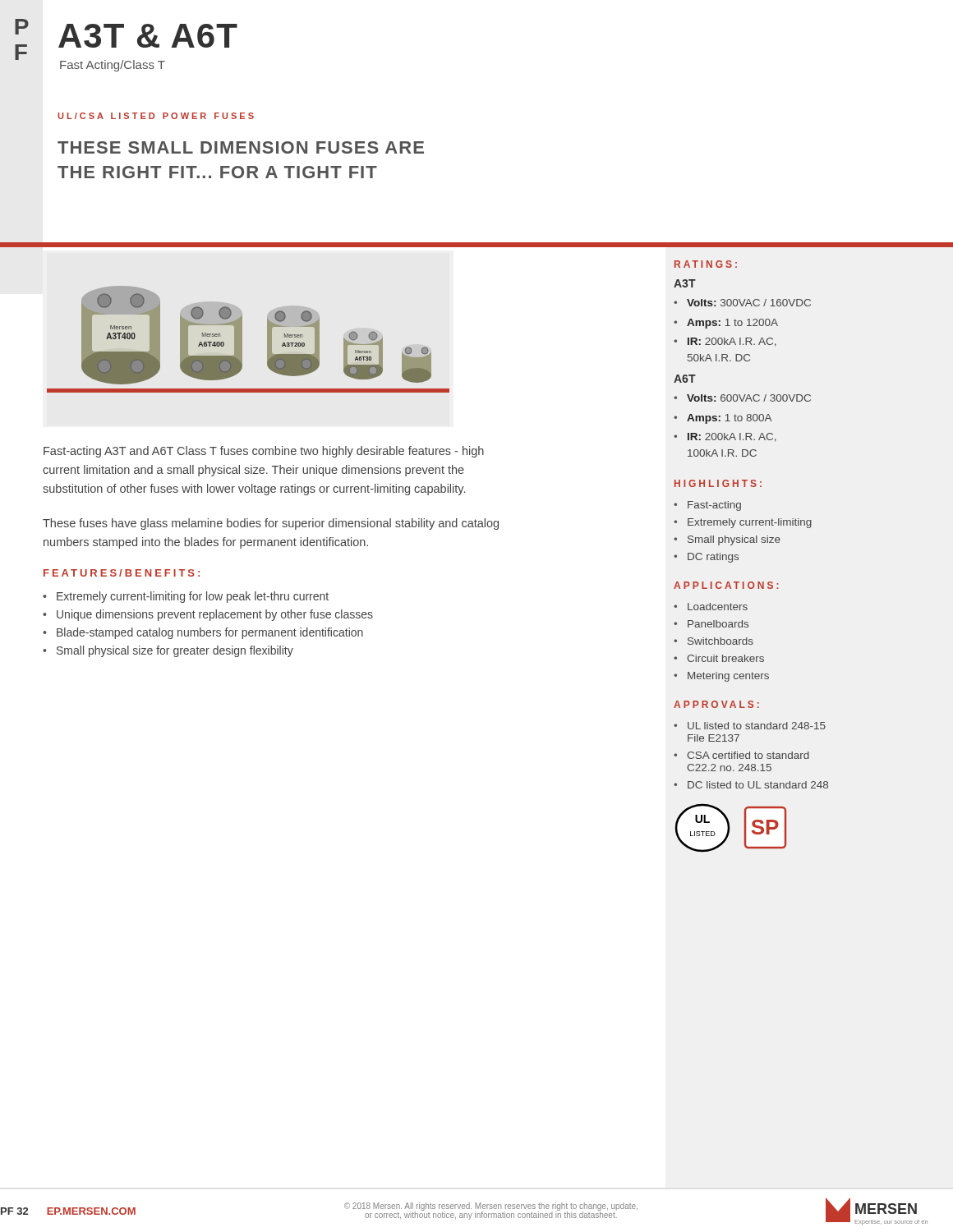Click the passage that begins "Unique dimensions prevent replacement by other"
953x1232 pixels.
tap(214, 614)
